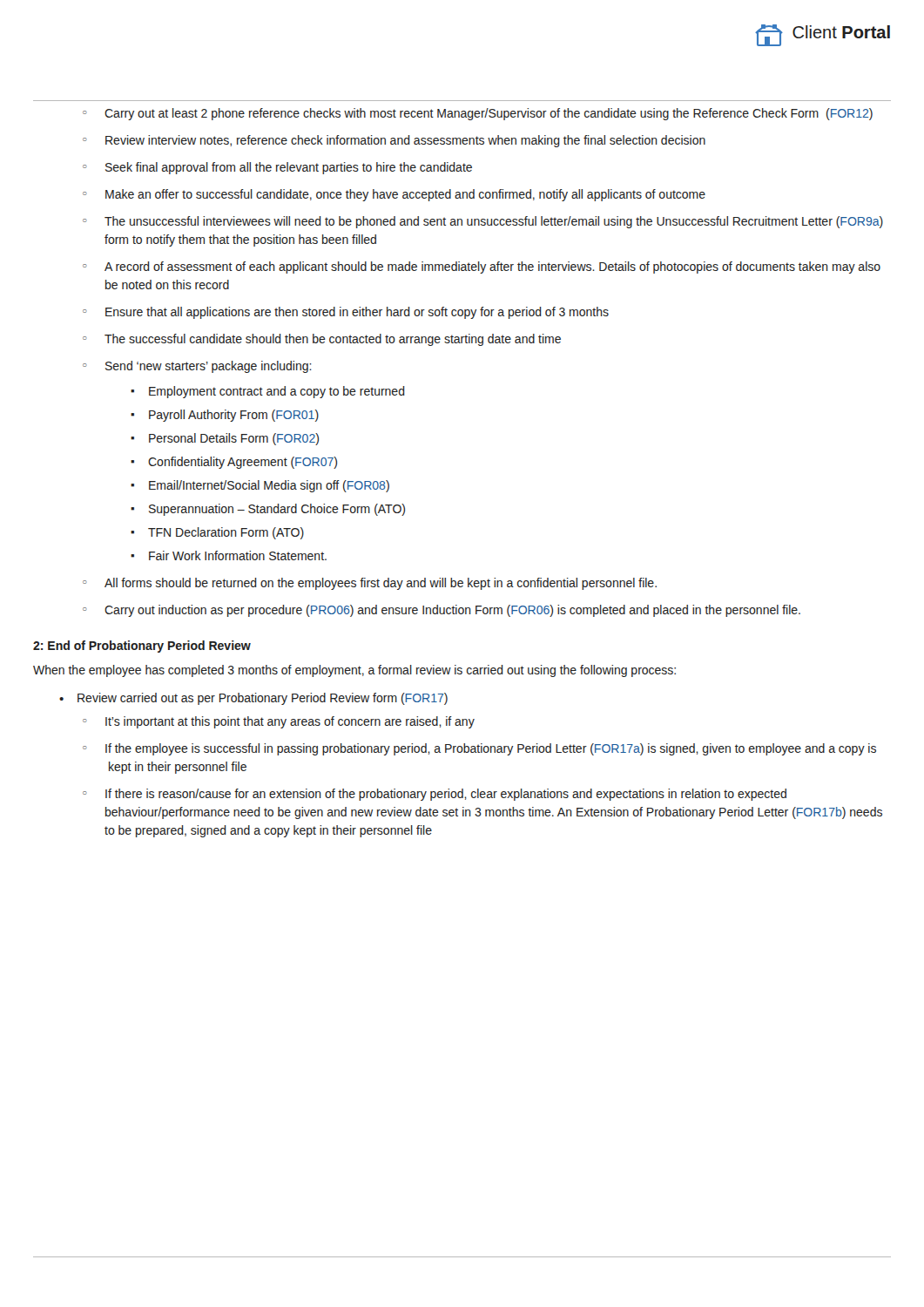Locate the text block with the text "When the employee"
This screenshot has width=924, height=1307.
click(x=355, y=670)
